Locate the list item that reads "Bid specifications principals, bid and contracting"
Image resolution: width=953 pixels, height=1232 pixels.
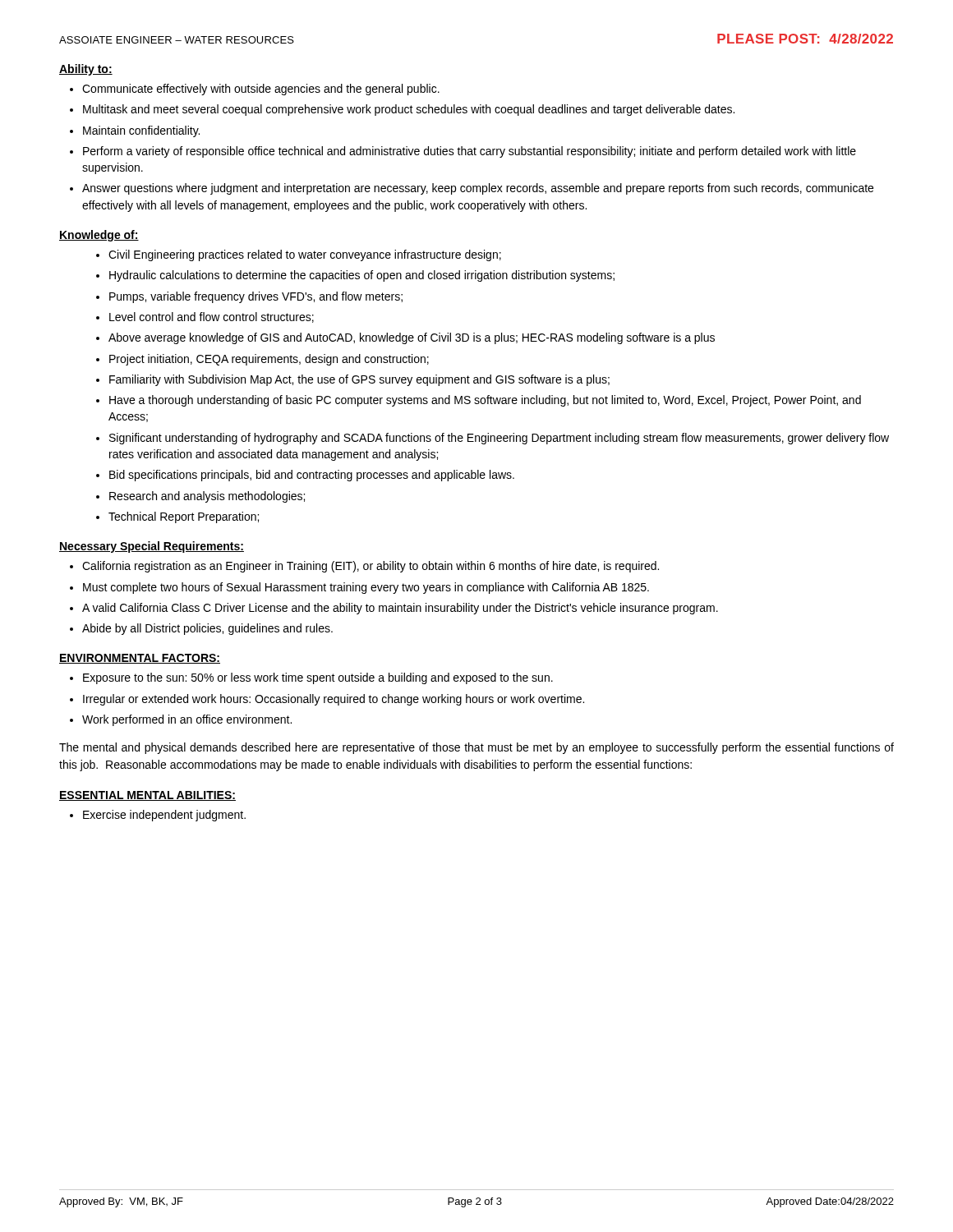point(312,475)
